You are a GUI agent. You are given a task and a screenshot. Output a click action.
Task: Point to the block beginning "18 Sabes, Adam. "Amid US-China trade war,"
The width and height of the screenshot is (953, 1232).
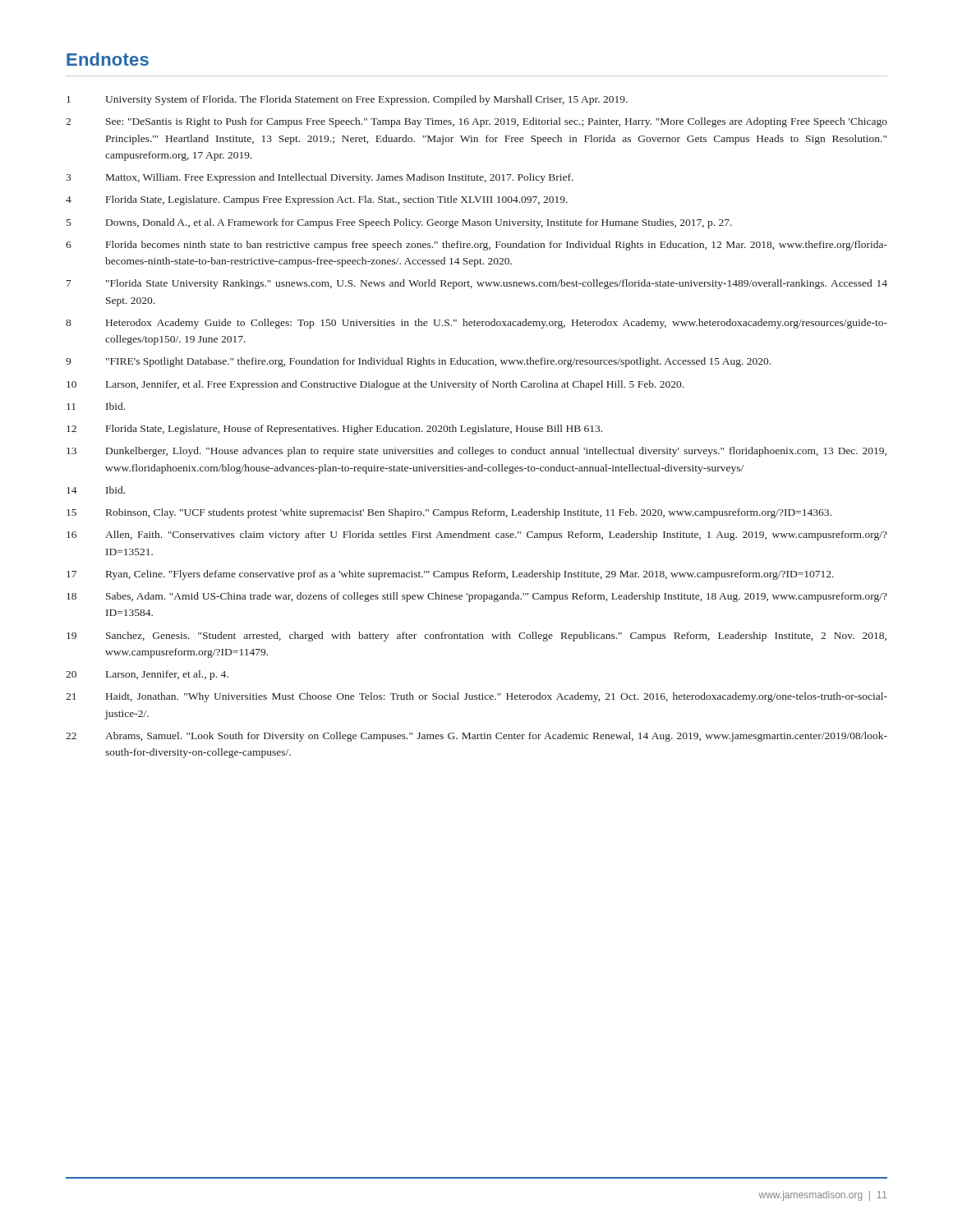pos(476,605)
